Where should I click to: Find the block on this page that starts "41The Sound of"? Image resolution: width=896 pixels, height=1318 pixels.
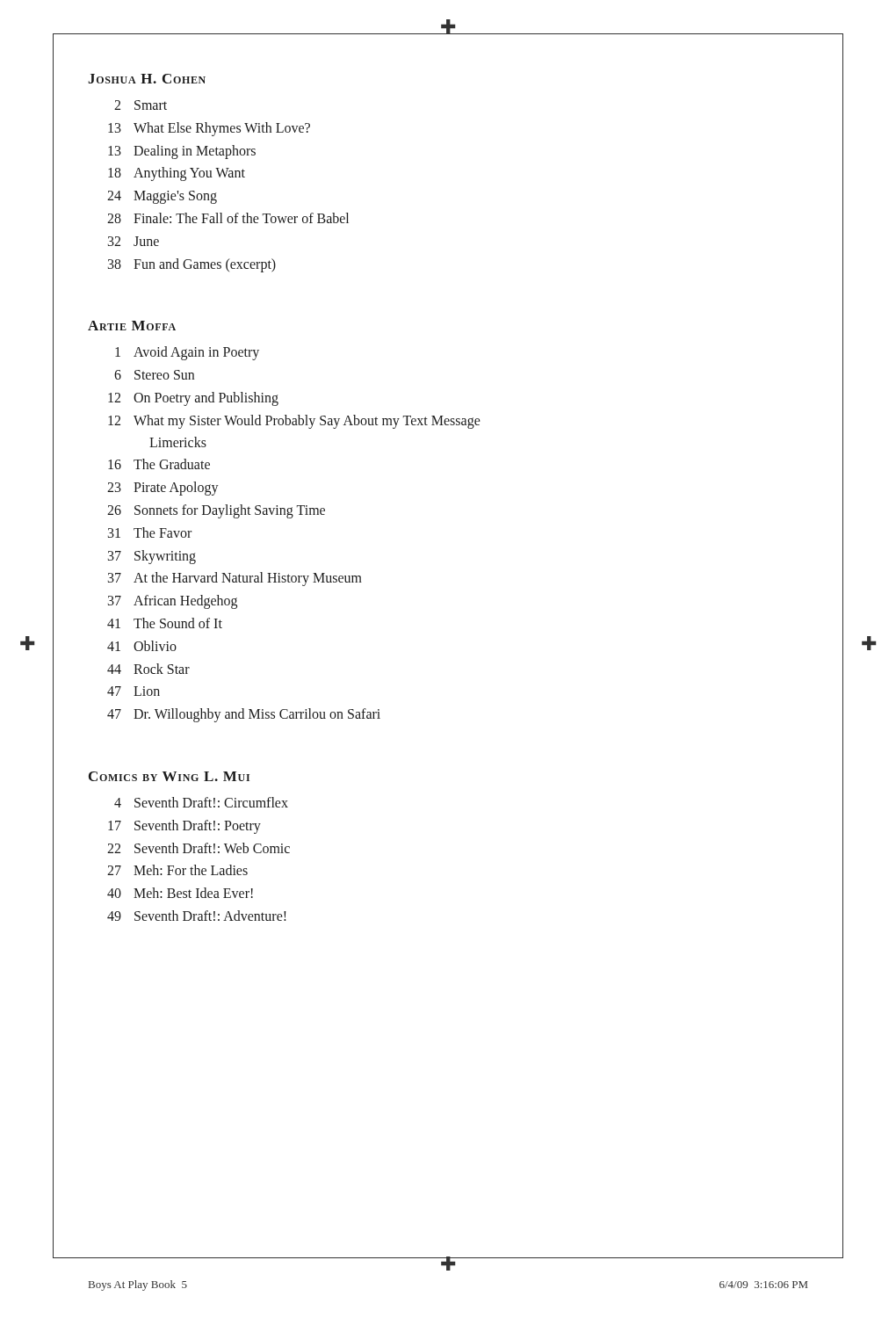point(165,623)
